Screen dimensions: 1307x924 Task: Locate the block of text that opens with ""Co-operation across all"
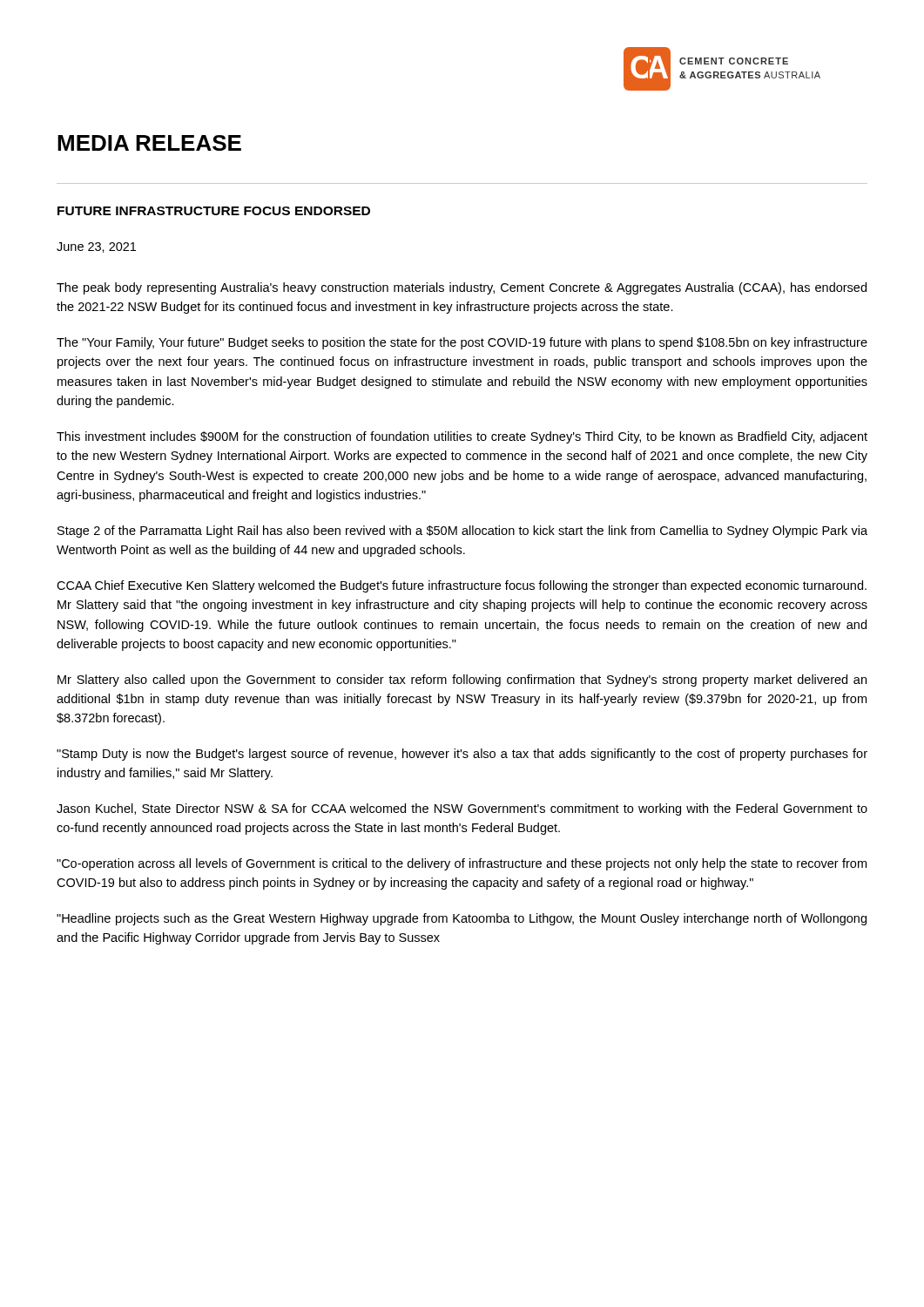pyautogui.click(x=462, y=873)
